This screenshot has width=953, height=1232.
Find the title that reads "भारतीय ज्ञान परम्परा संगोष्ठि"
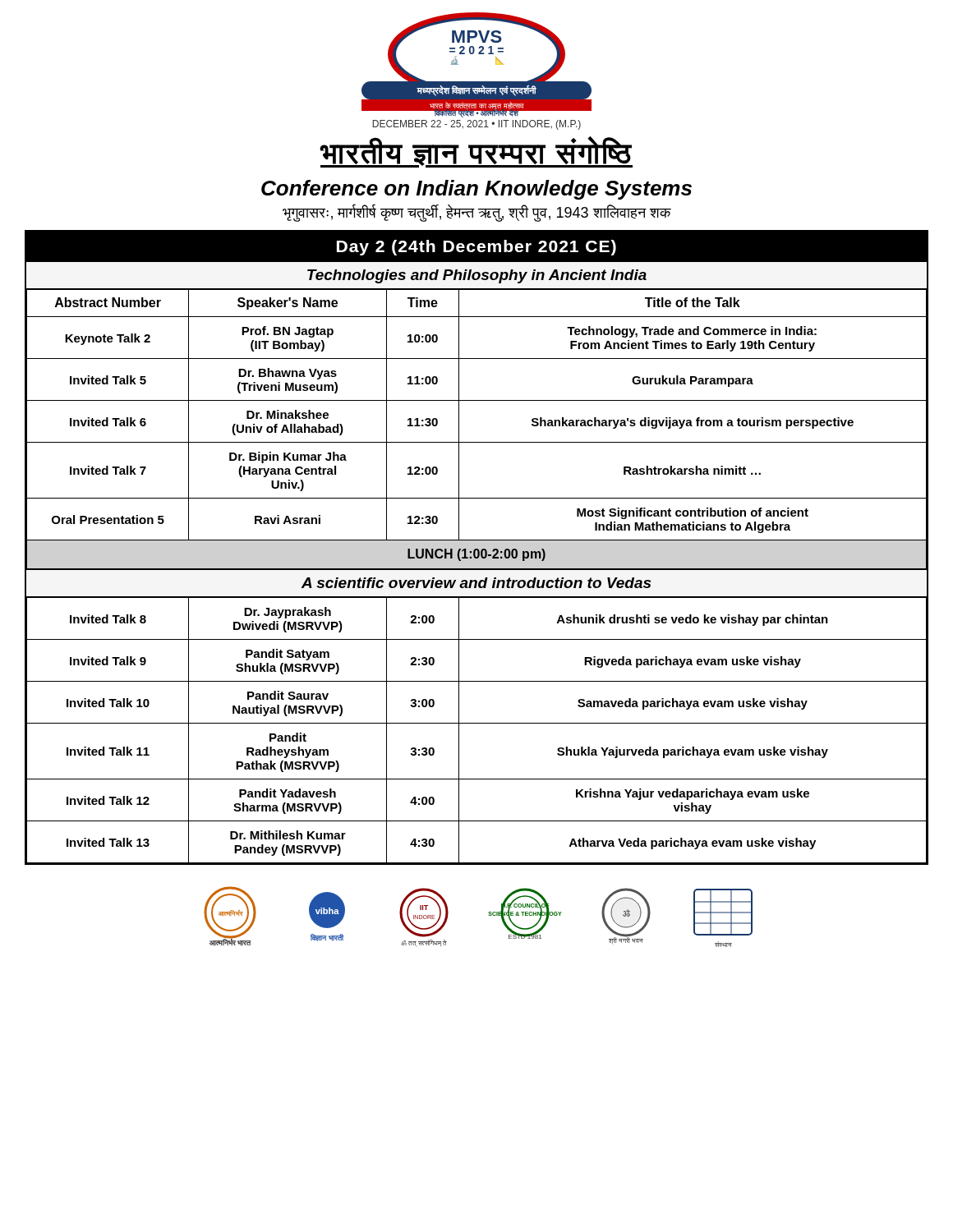tap(476, 153)
